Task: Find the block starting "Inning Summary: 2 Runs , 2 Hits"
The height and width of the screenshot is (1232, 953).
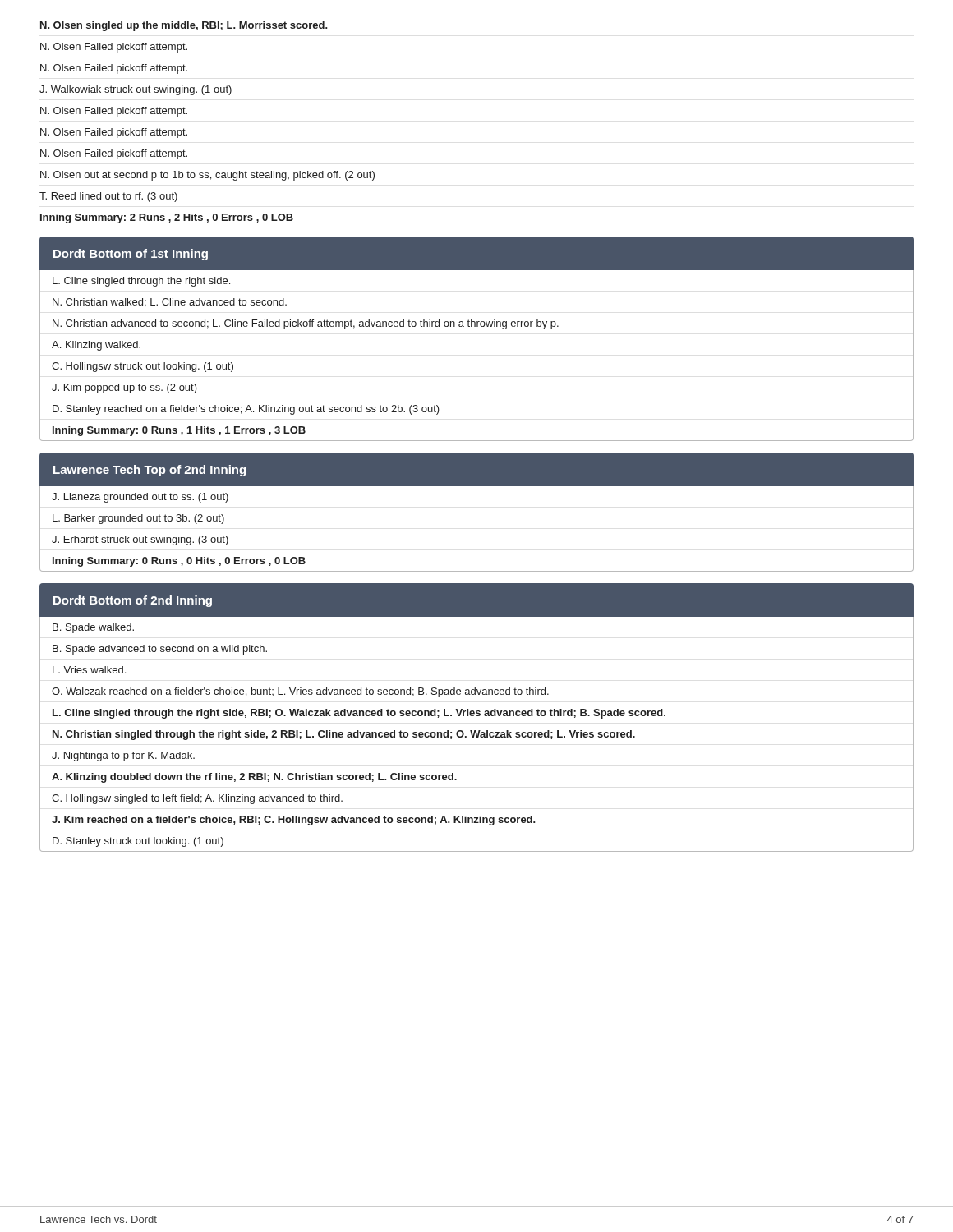Action: point(166,217)
